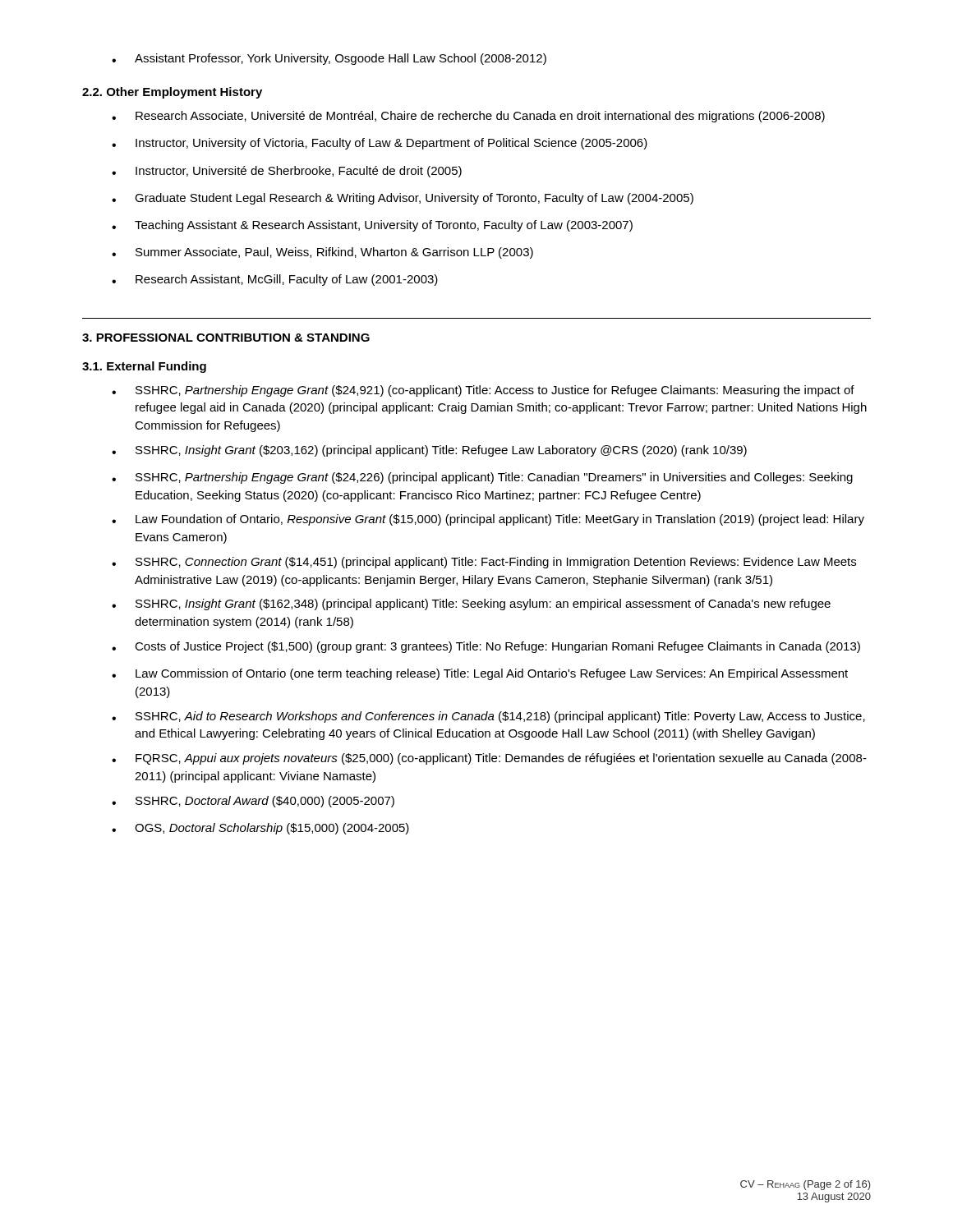The image size is (953, 1232).
Task: Click the passage that begins "• FQRSC, Appui aux"
Action: tap(491, 767)
